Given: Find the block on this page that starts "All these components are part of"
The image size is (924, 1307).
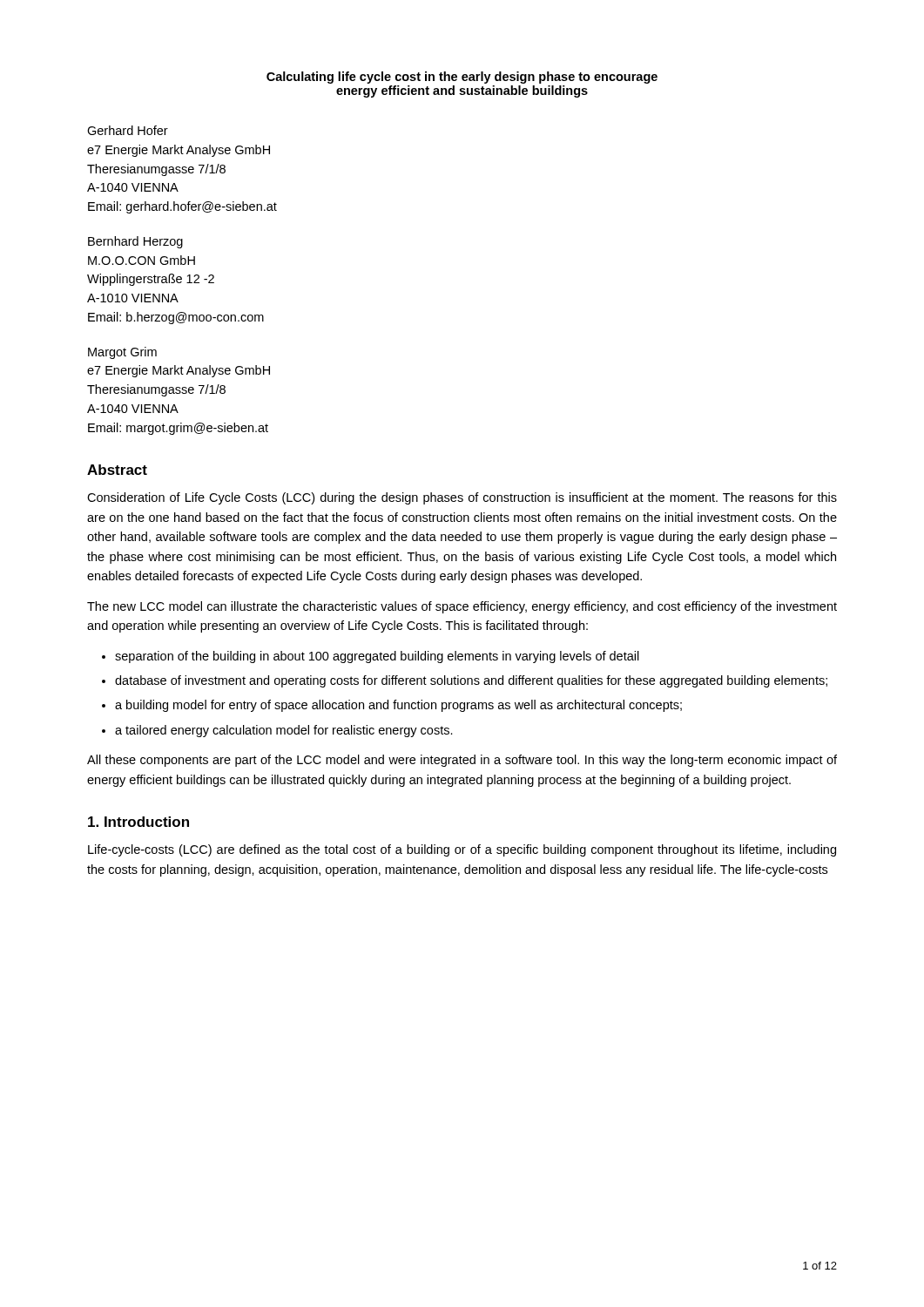Looking at the screenshot, I should (462, 770).
